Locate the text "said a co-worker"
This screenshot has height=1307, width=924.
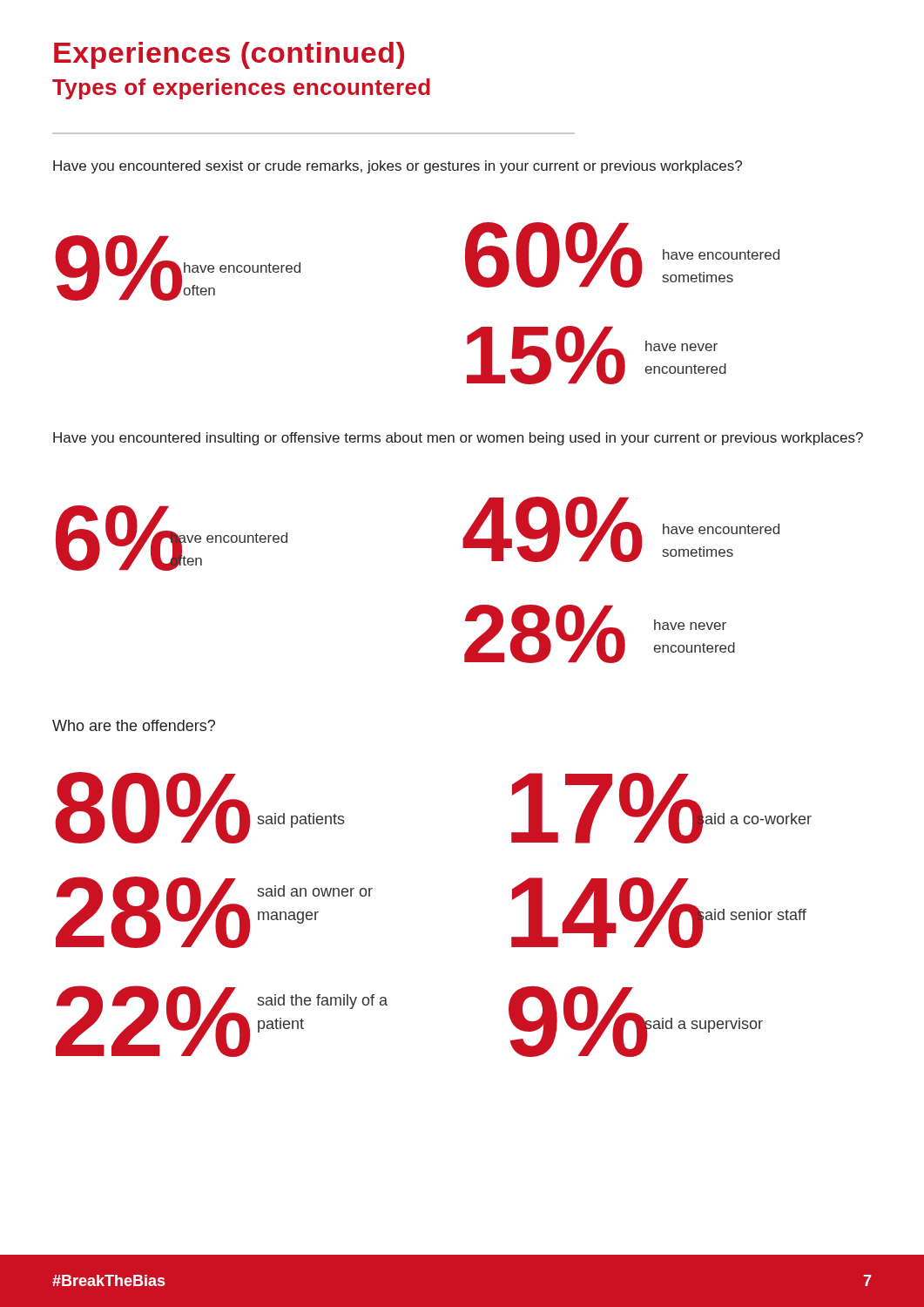754,819
